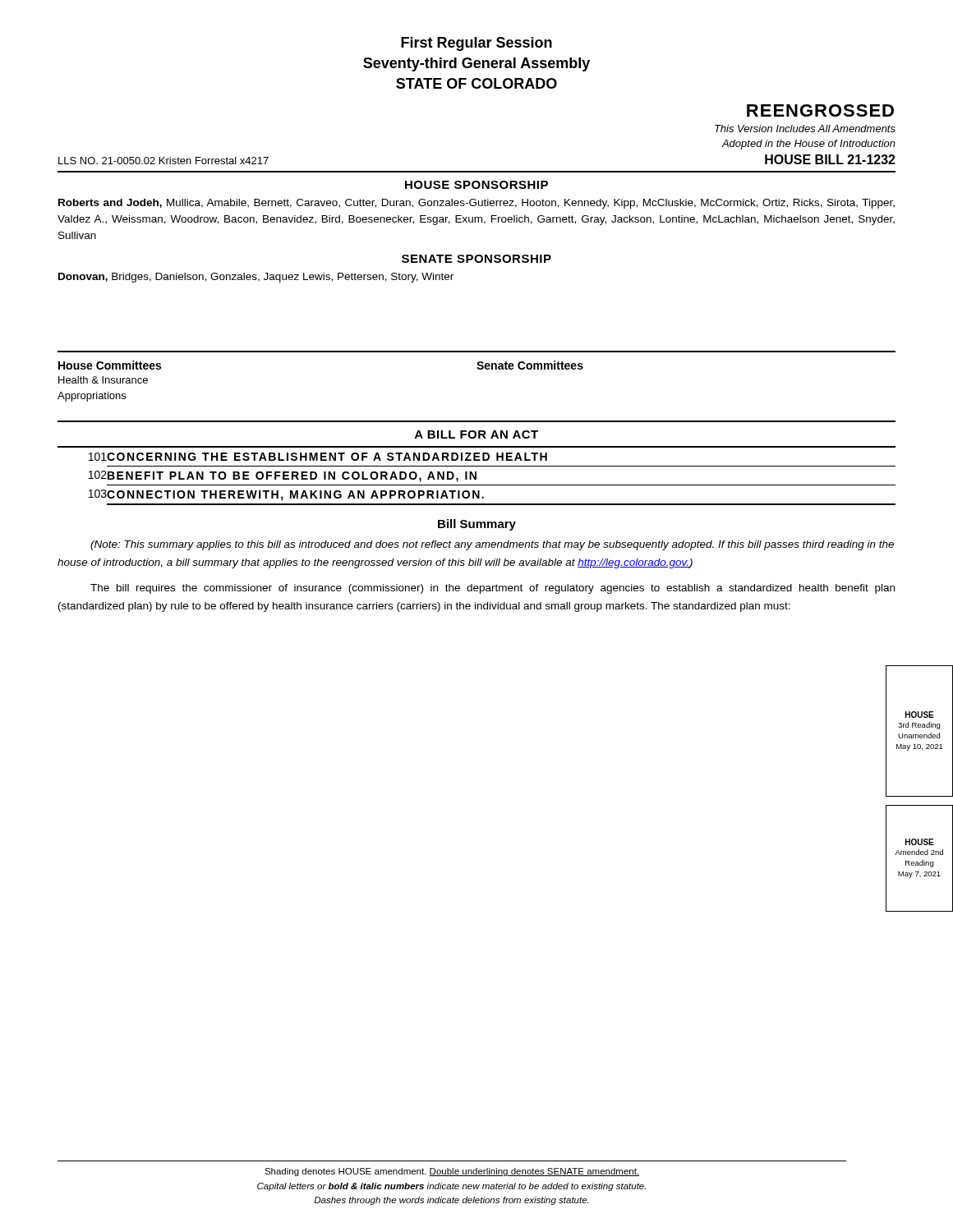Navigate to the text starting "HOUSE 3rd Reading"
The height and width of the screenshot is (1232, 953).
(919, 731)
